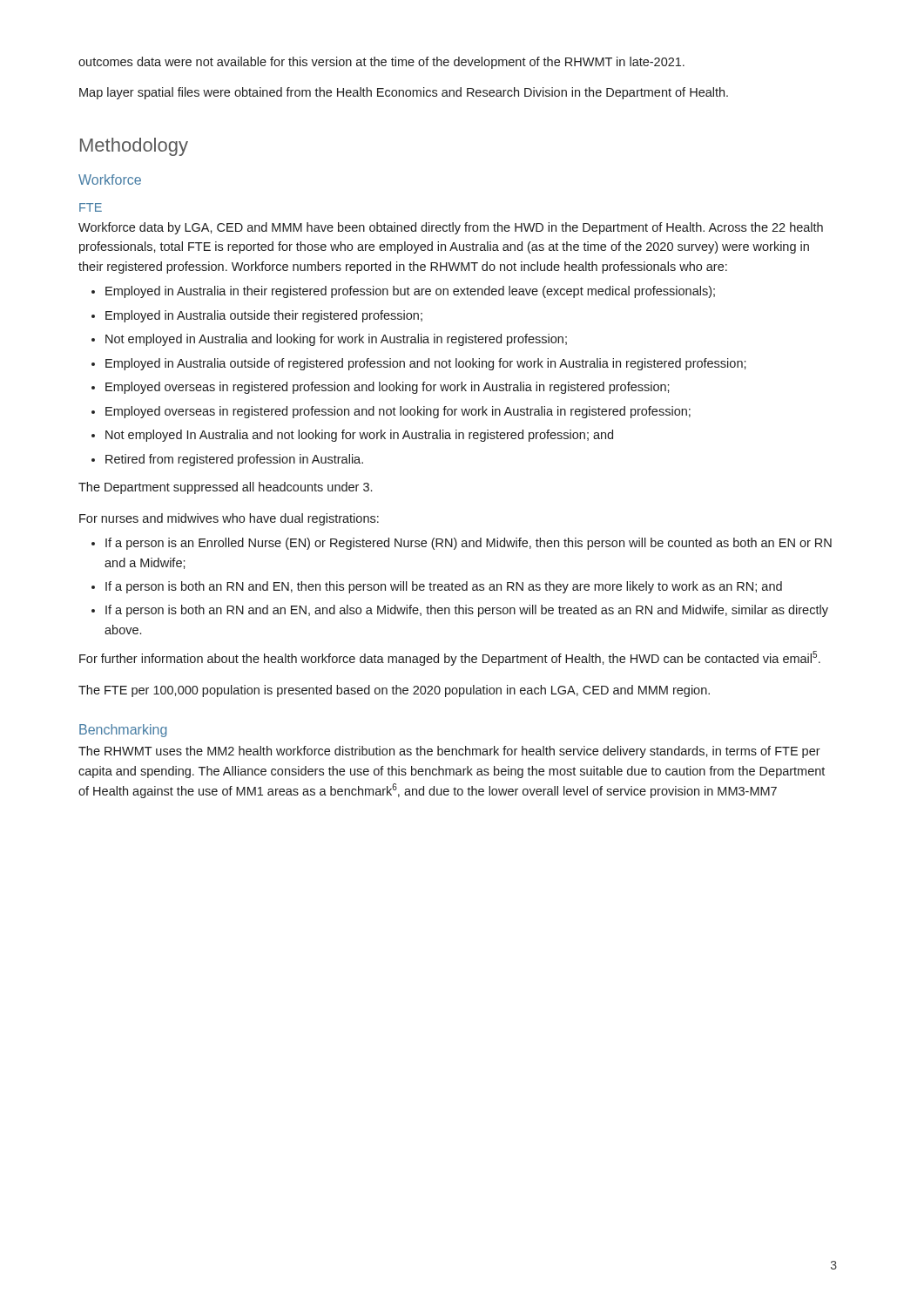Viewport: 924px width, 1307px height.
Task: Point to the passage starting "Employed in Australia outside of registered"
Action: point(458,363)
